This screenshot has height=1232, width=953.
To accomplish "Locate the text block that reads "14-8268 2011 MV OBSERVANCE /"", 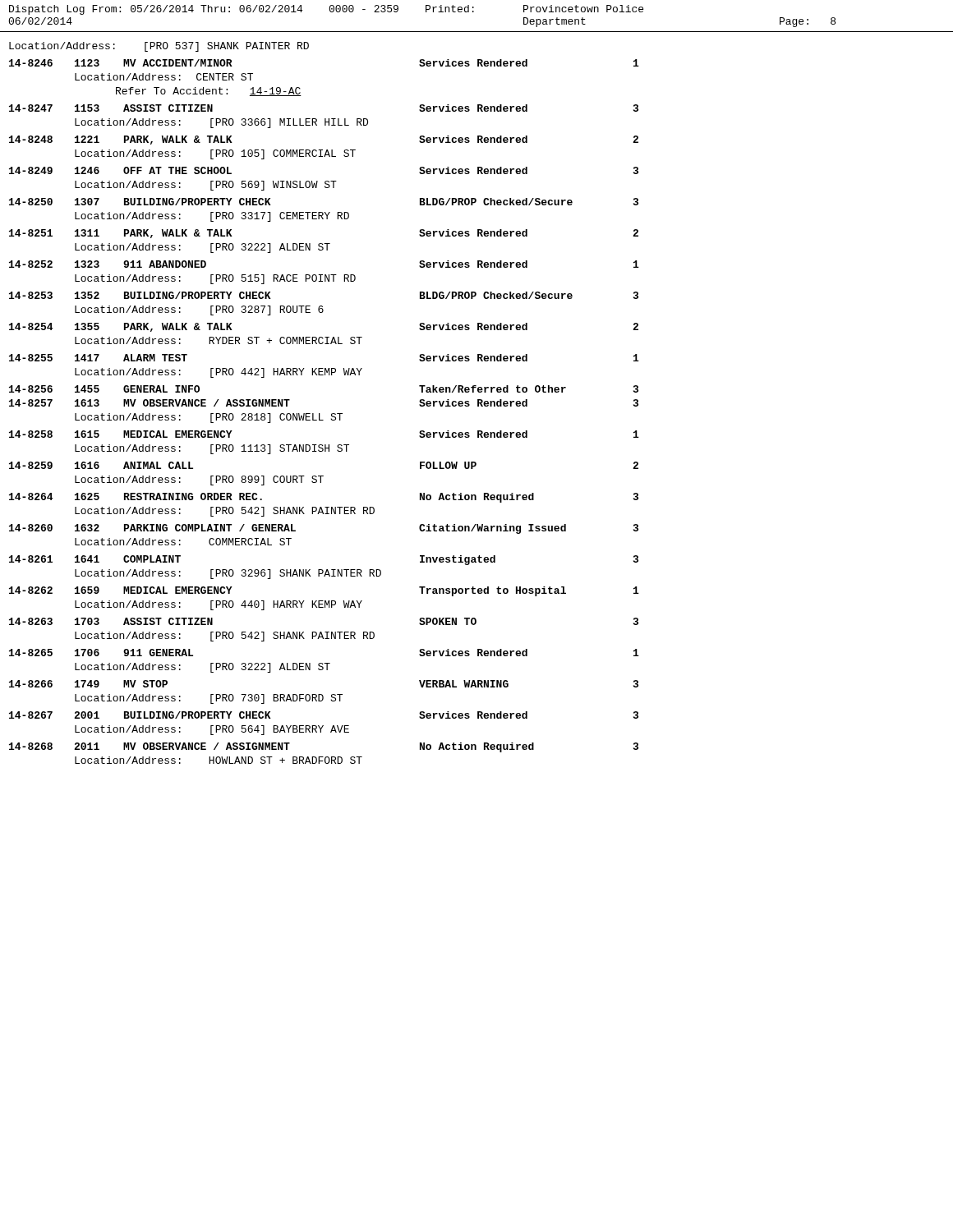I will (x=476, y=754).
